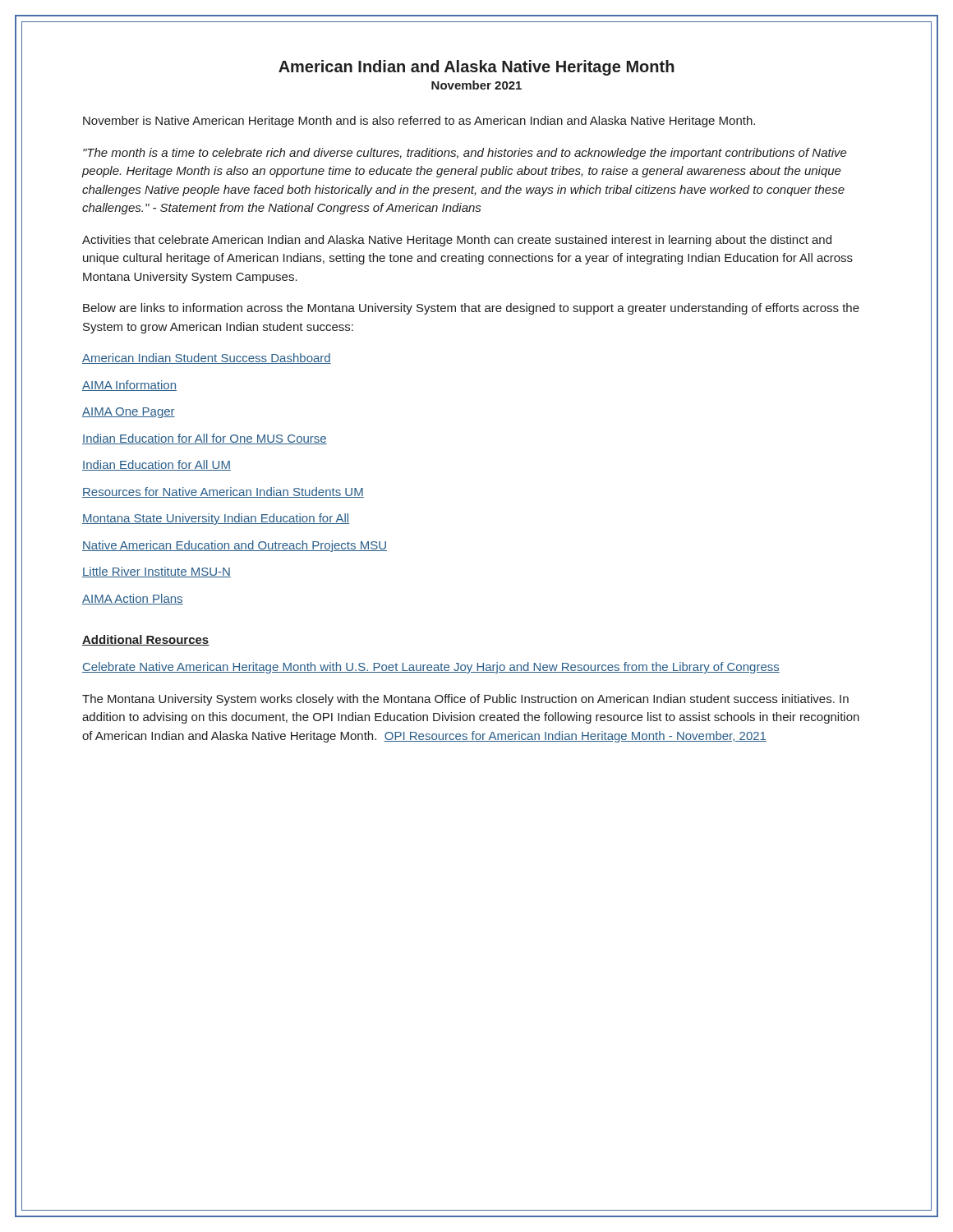This screenshot has width=953, height=1232.
Task: Locate the title that opens with "American Indian and Alaska Native"
Action: (x=476, y=75)
